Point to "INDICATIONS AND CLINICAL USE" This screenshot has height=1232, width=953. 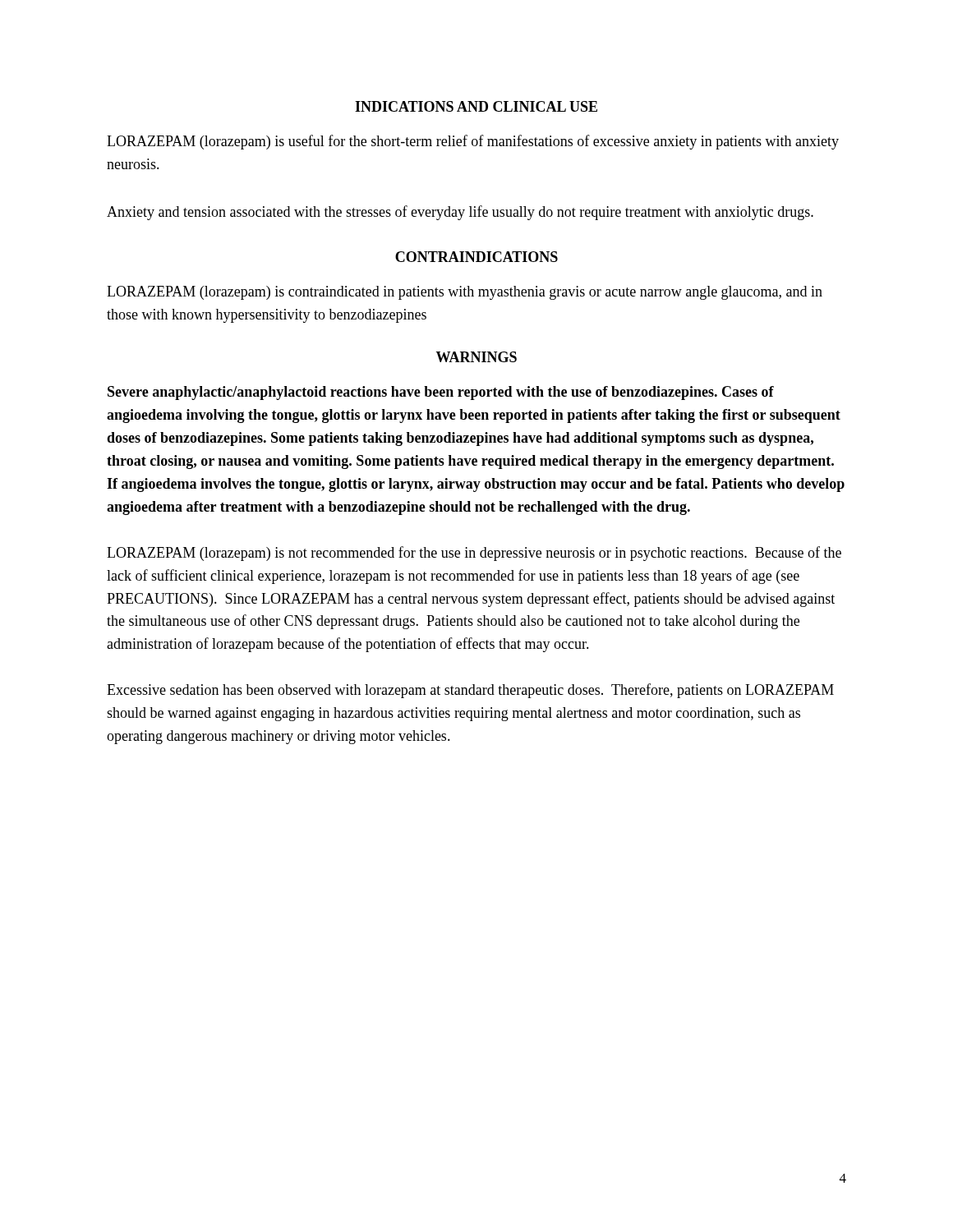(476, 107)
